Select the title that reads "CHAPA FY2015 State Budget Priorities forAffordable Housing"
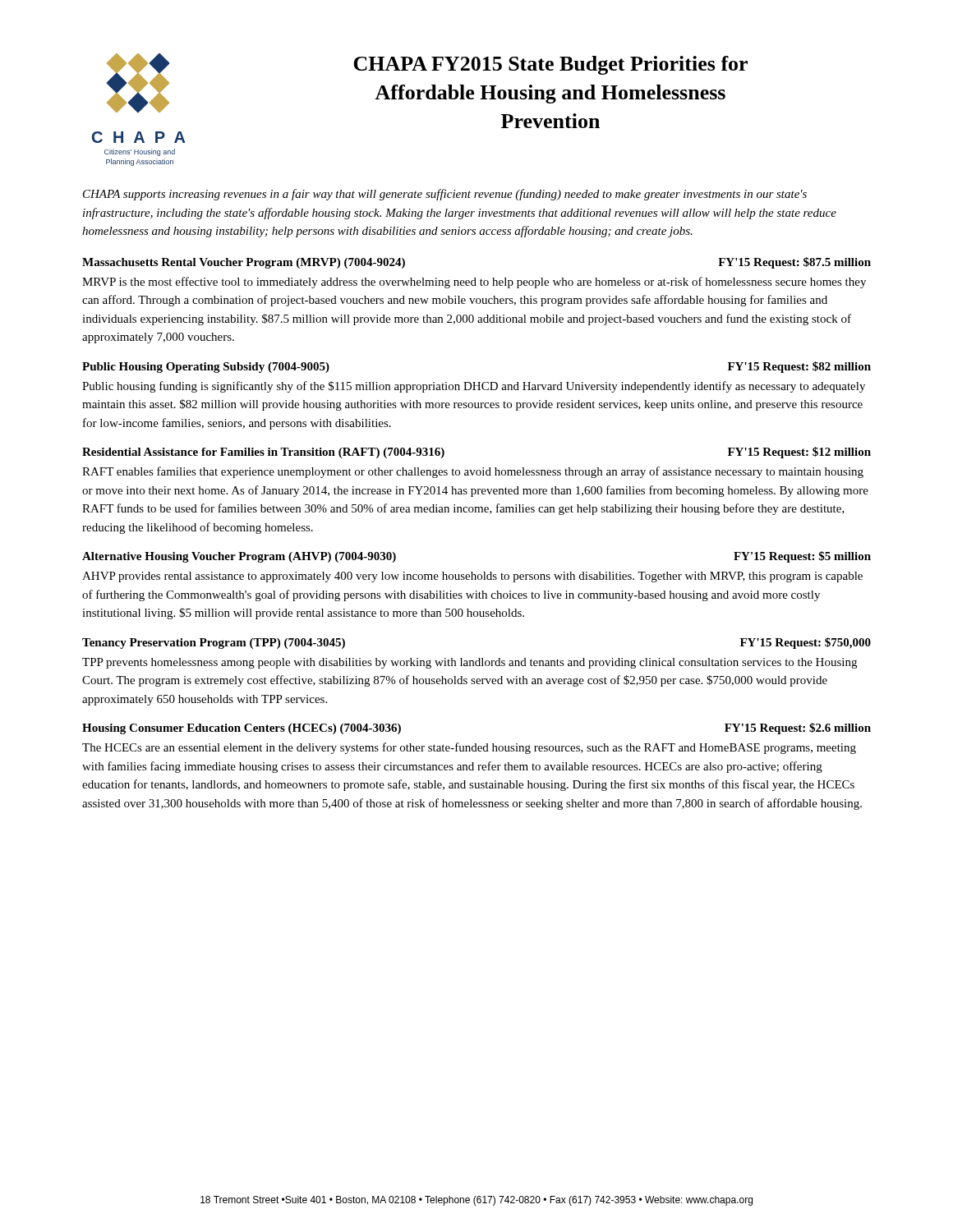Screen dimensions: 1232x953 pos(550,93)
